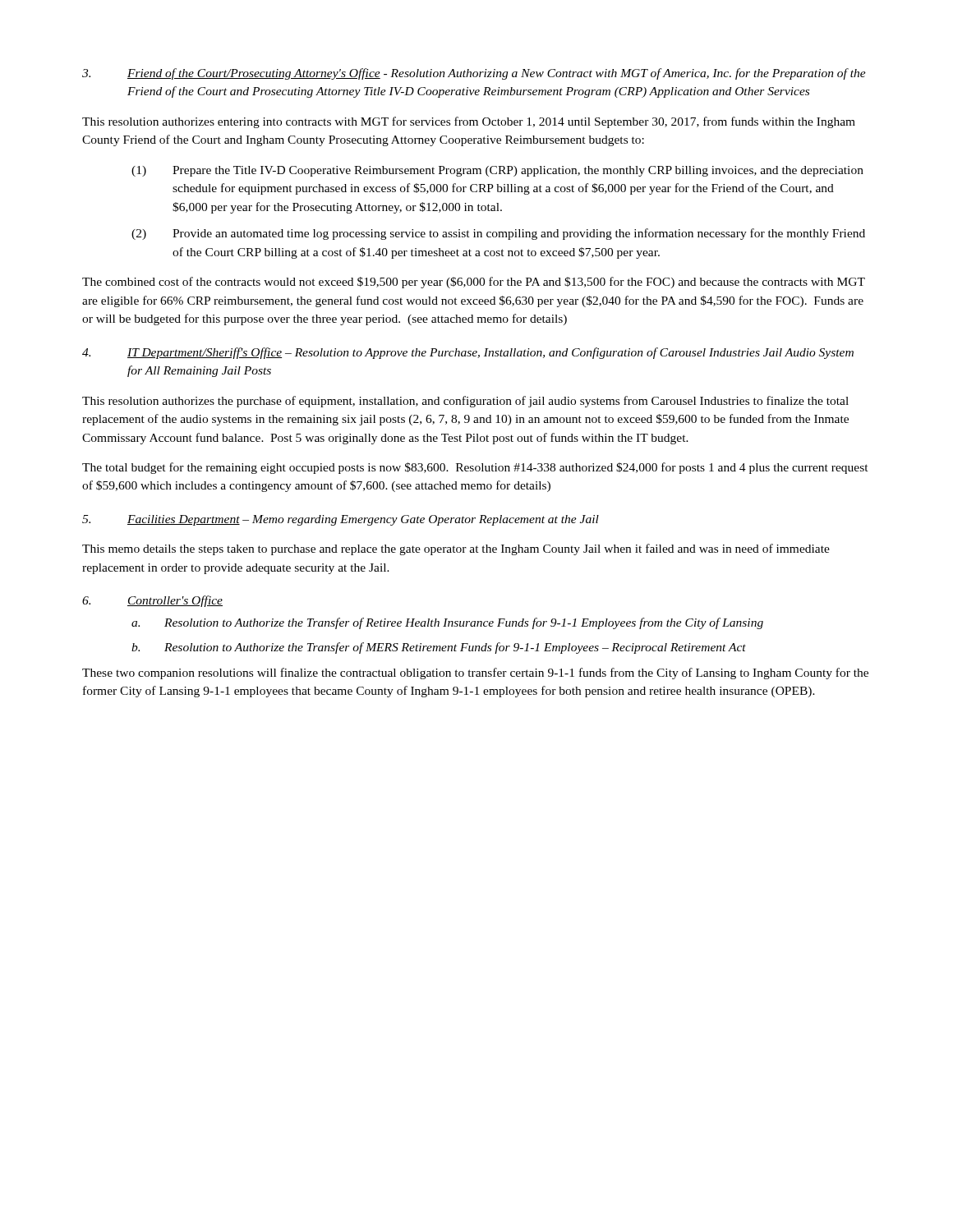
Task: Click on the list item containing "3. Friend of the"
Action: click(476, 83)
